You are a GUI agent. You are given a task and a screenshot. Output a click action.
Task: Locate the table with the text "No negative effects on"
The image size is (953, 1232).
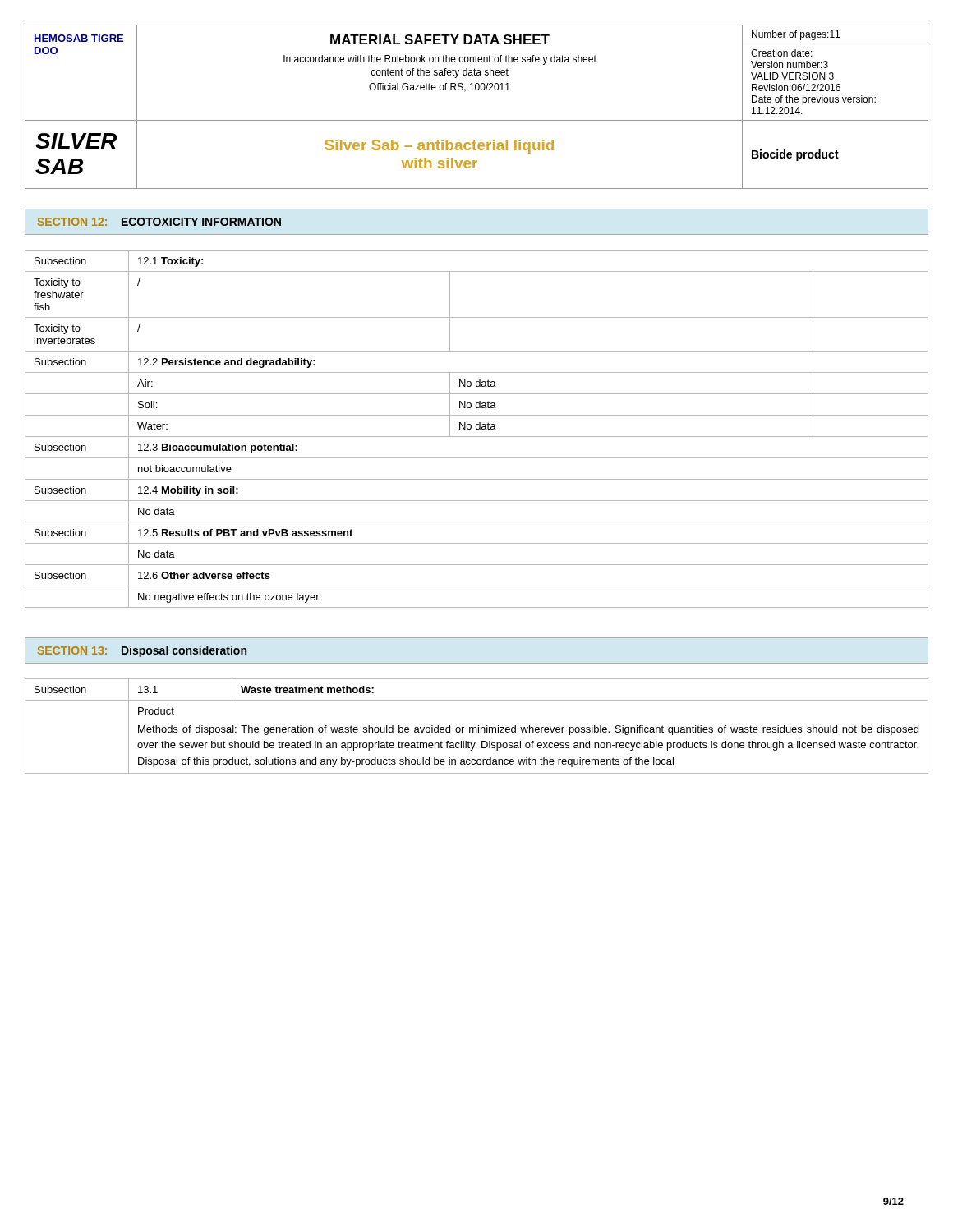pos(476,428)
